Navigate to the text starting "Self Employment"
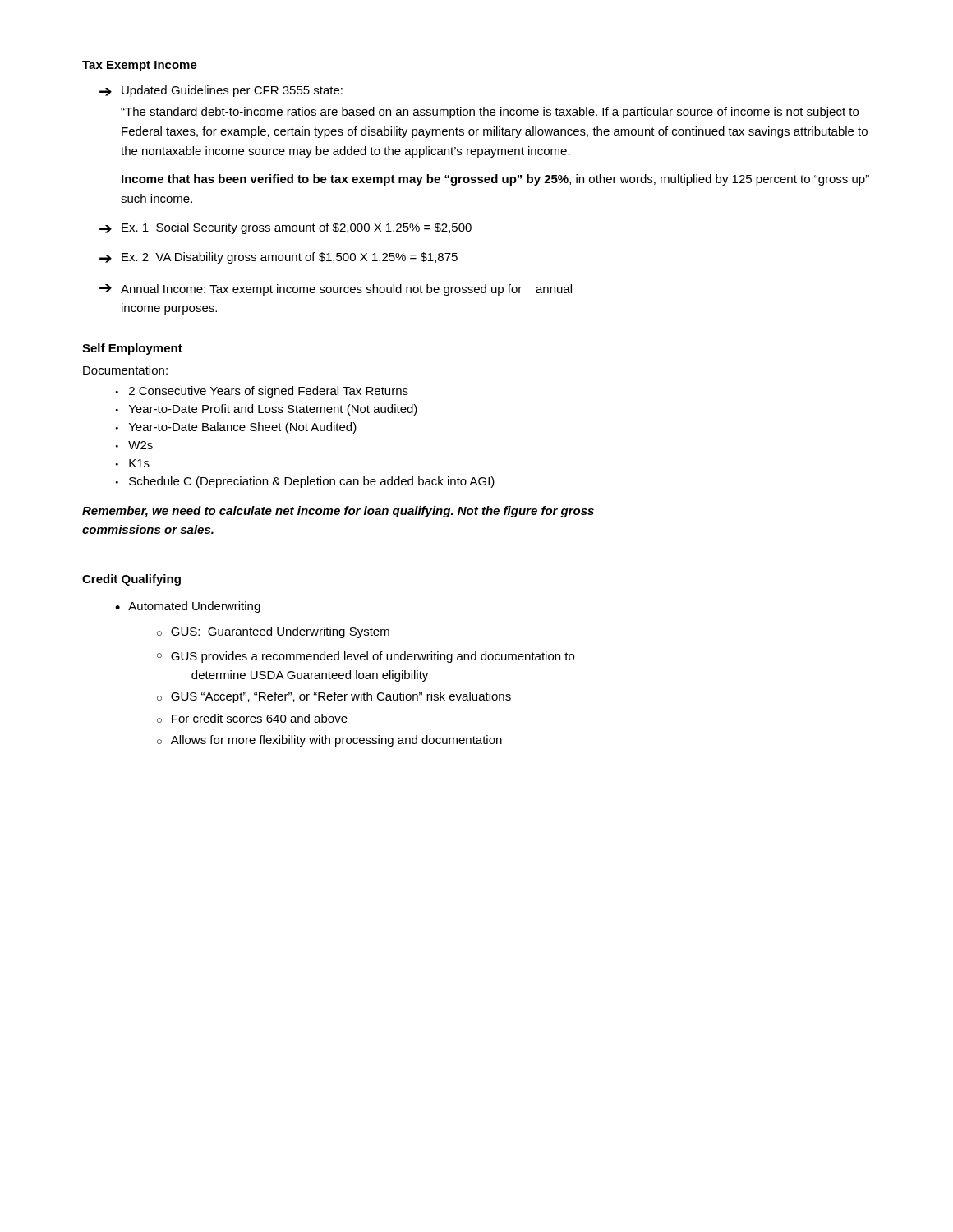This screenshot has width=953, height=1232. 132,347
